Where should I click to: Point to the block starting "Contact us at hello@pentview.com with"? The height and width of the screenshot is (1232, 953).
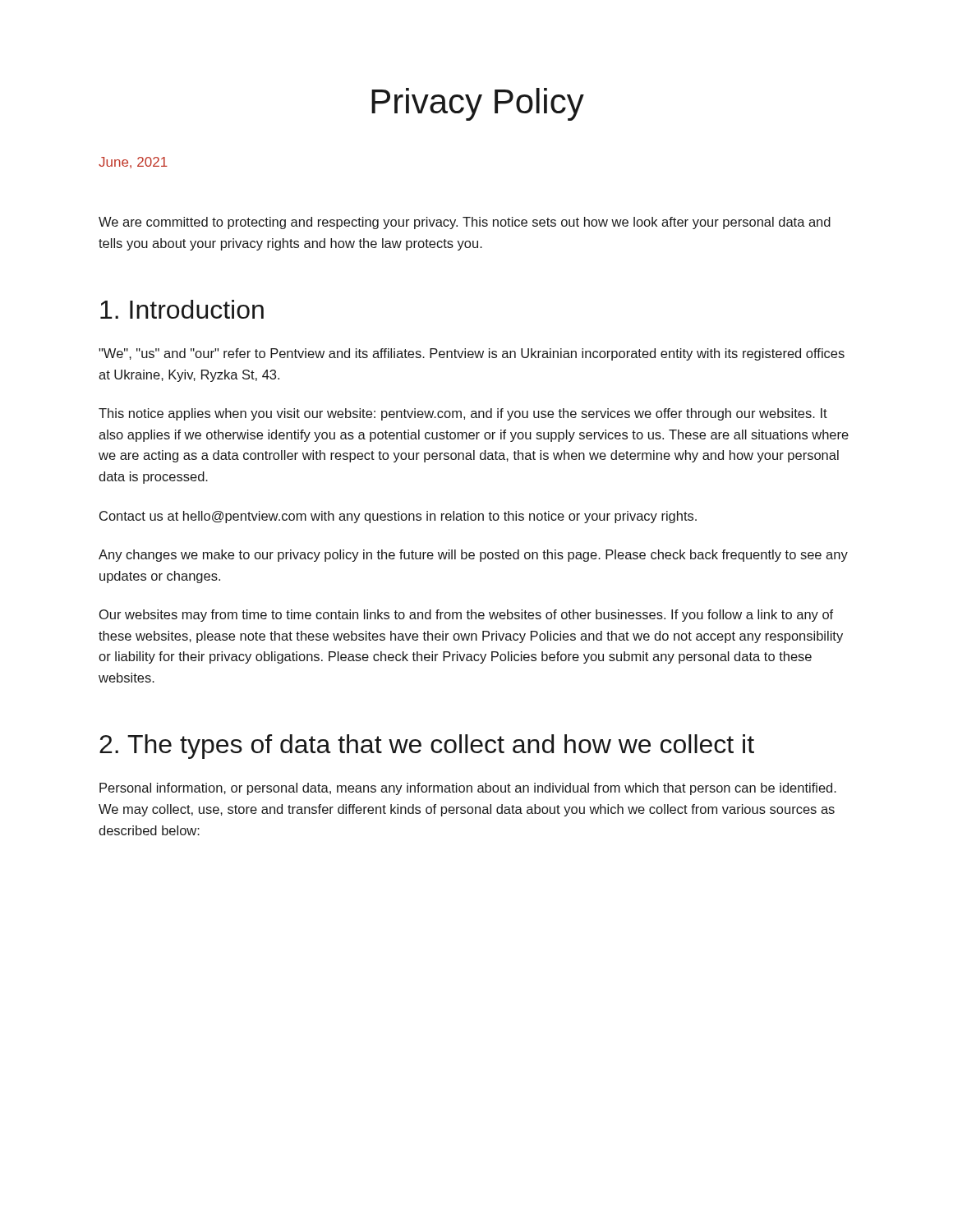398,515
